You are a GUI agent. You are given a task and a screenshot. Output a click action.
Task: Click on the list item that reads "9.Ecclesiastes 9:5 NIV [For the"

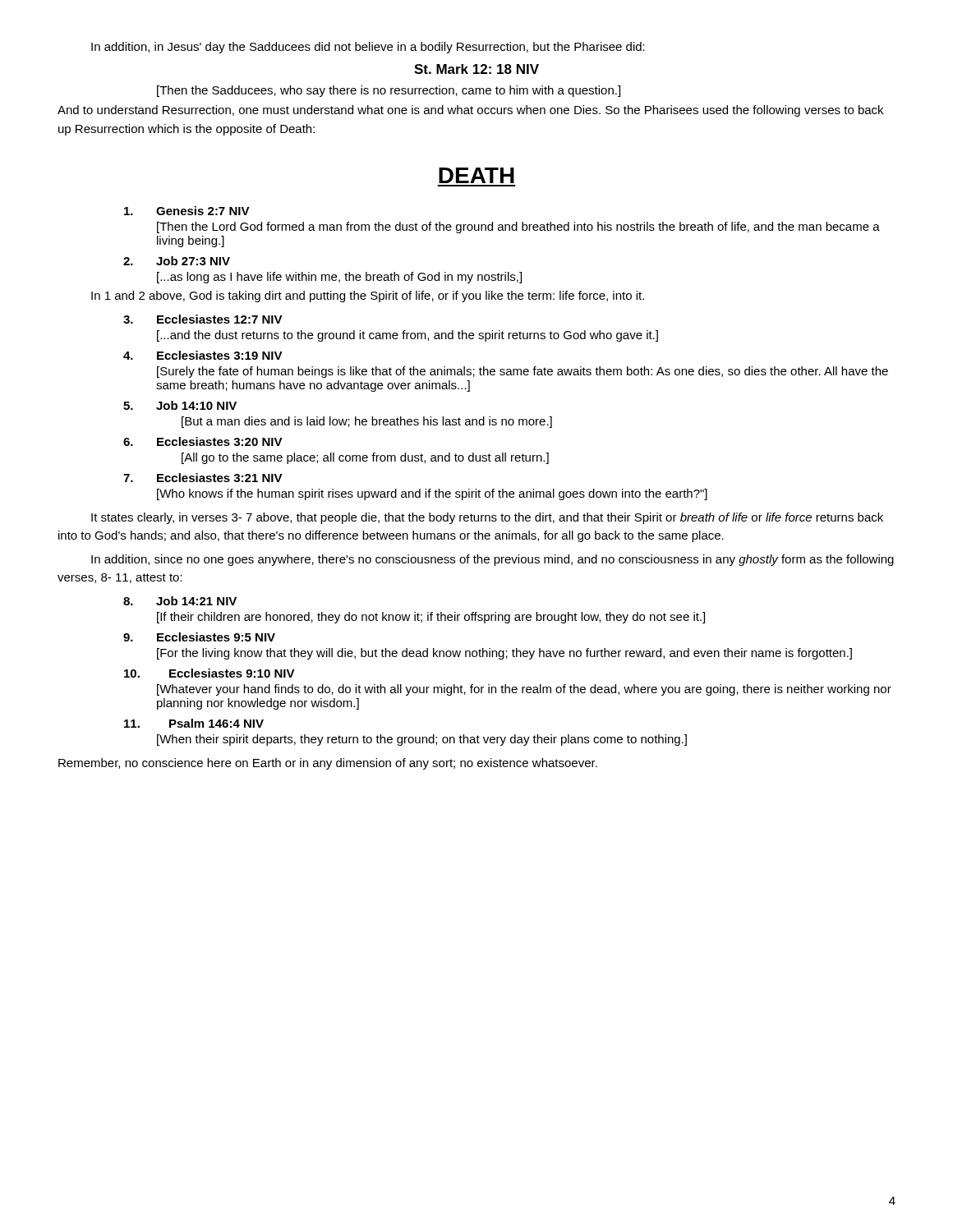click(509, 644)
